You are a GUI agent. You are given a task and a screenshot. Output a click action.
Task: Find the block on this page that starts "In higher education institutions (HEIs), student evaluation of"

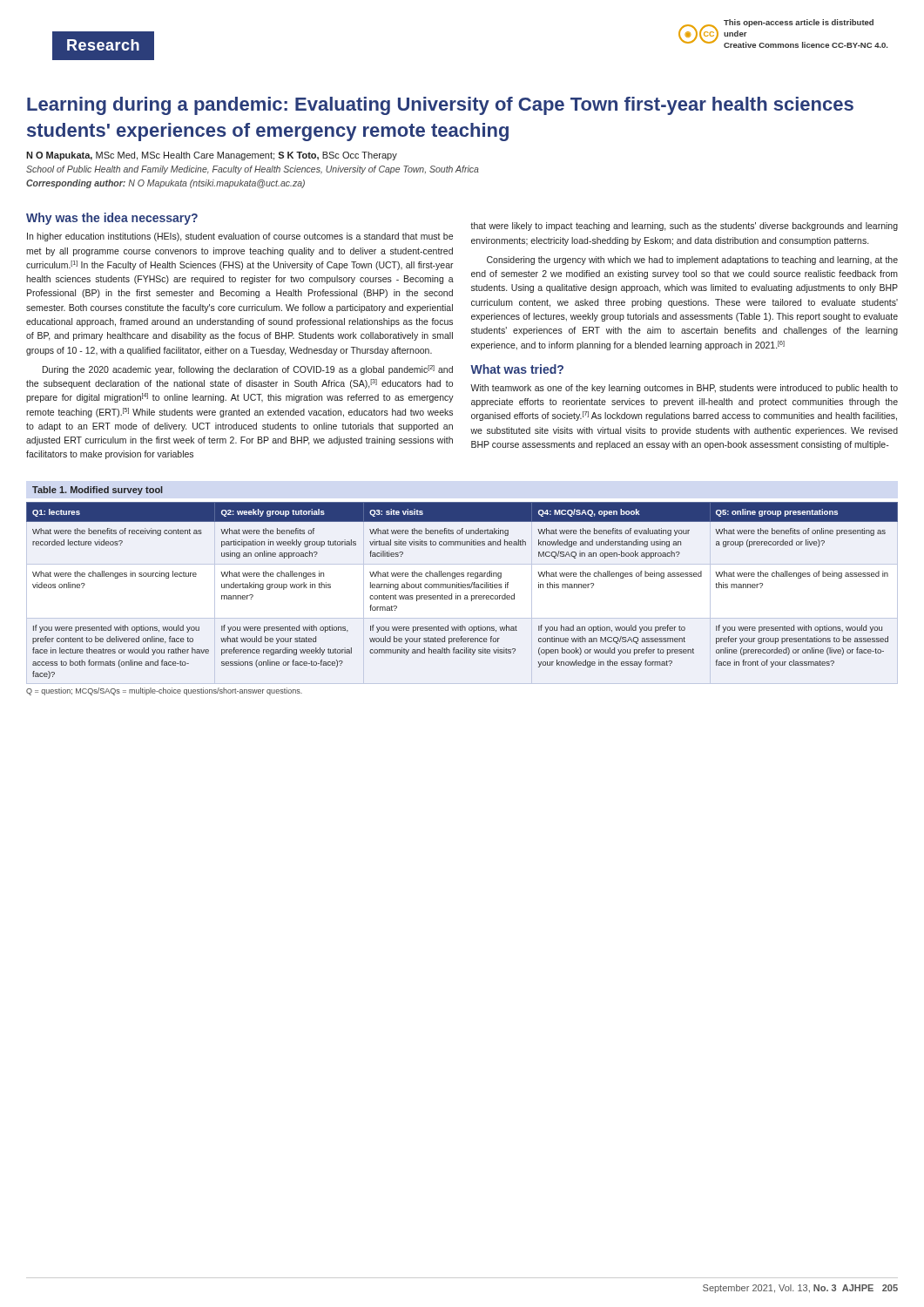click(240, 293)
